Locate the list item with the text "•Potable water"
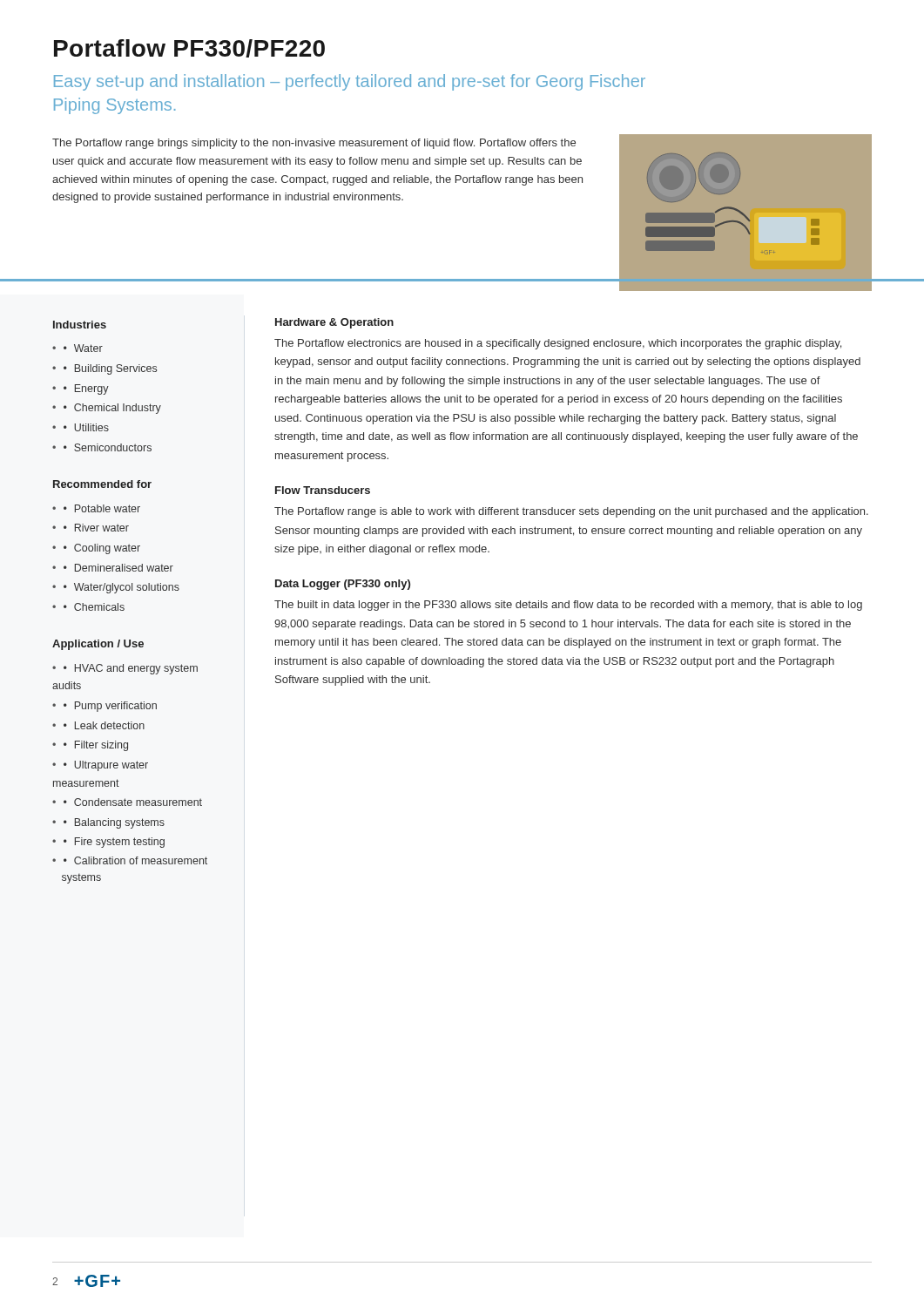Viewport: 924px width, 1307px height. (102, 509)
